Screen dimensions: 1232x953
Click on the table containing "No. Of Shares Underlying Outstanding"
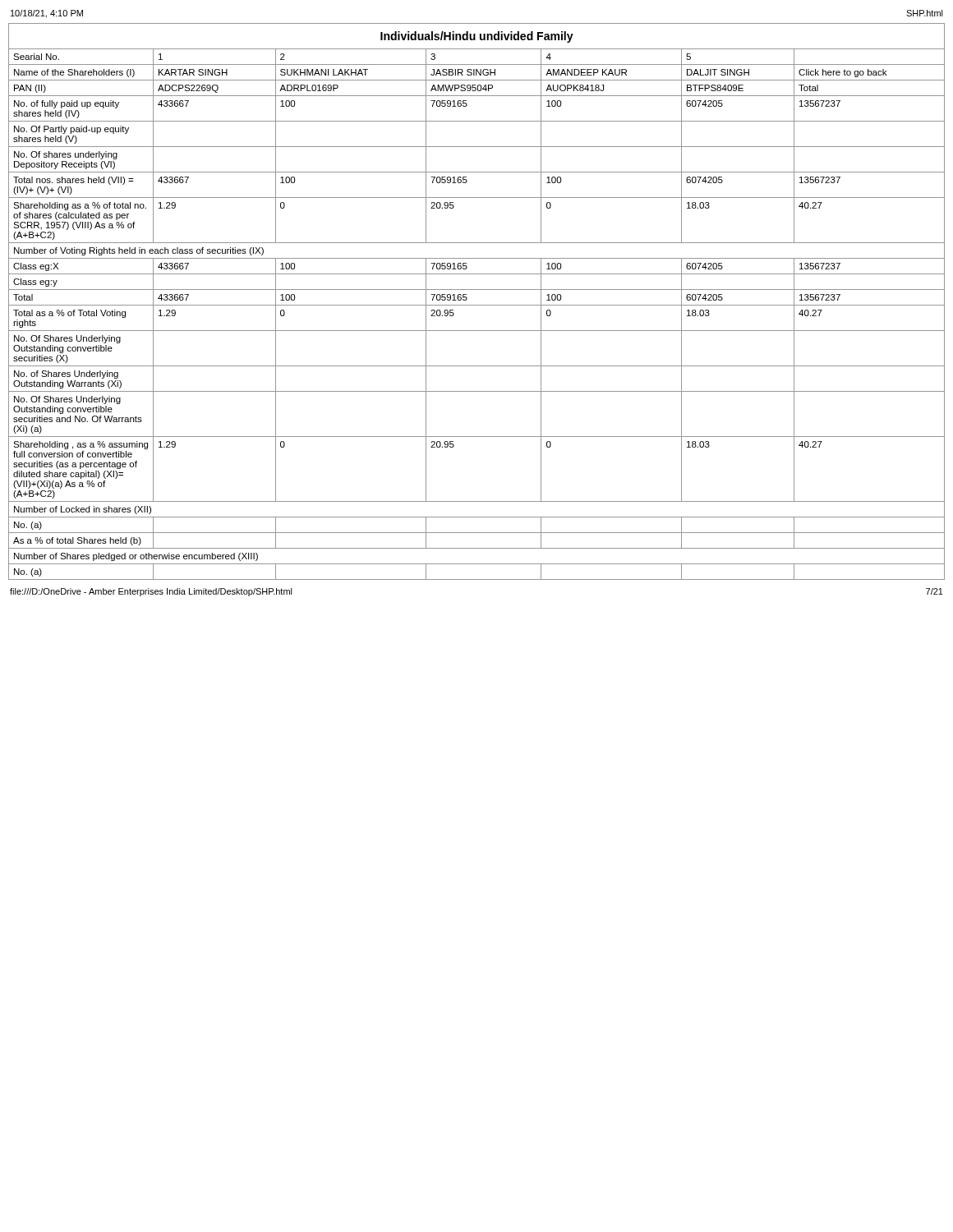(x=476, y=301)
